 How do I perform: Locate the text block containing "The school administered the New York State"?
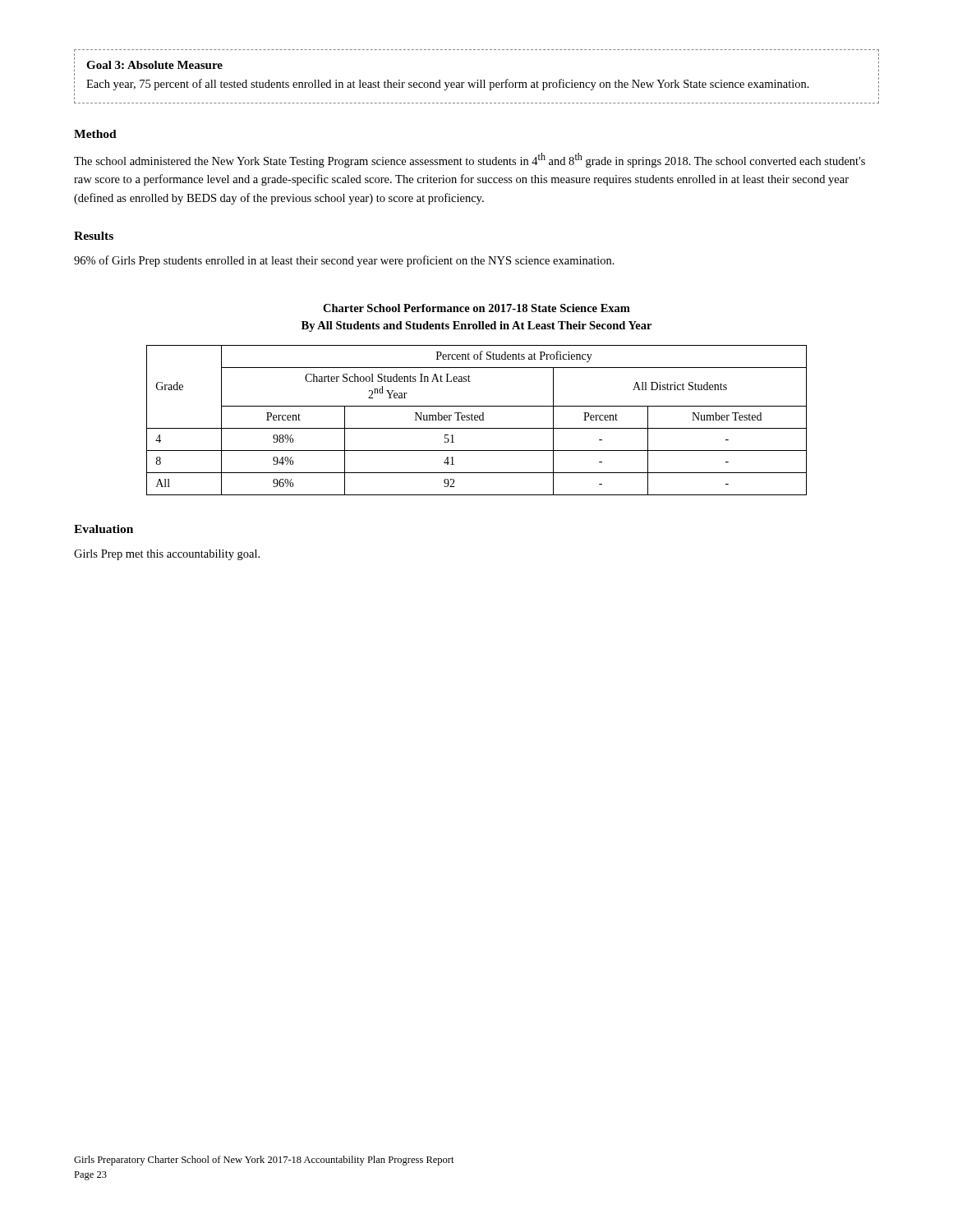tap(470, 178)
